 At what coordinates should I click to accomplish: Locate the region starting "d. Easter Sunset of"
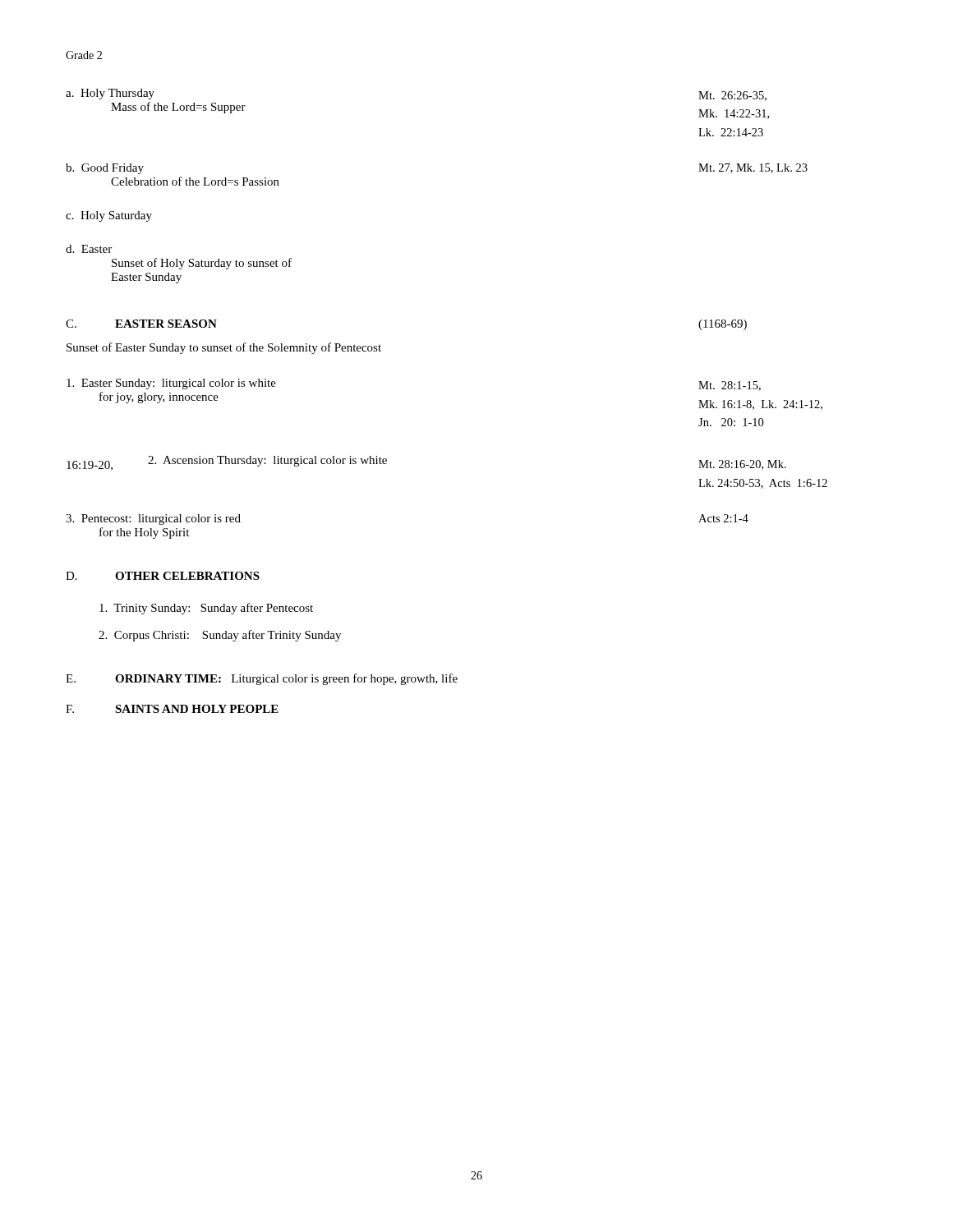coord(296,264)
